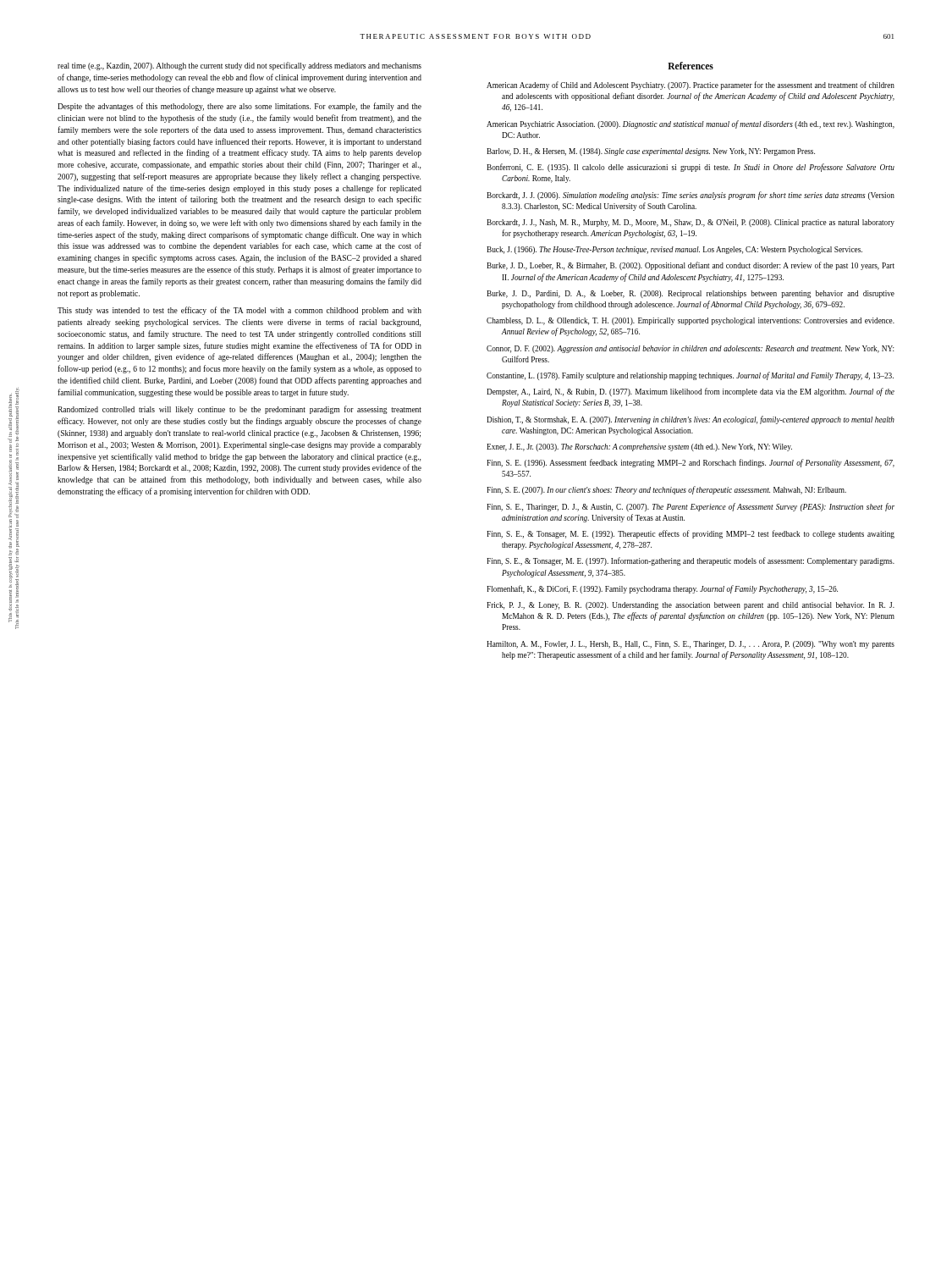Click on the list item that says "Barlow, D. H.,"
The image size is (952, 1270).
tap(651, 152)
